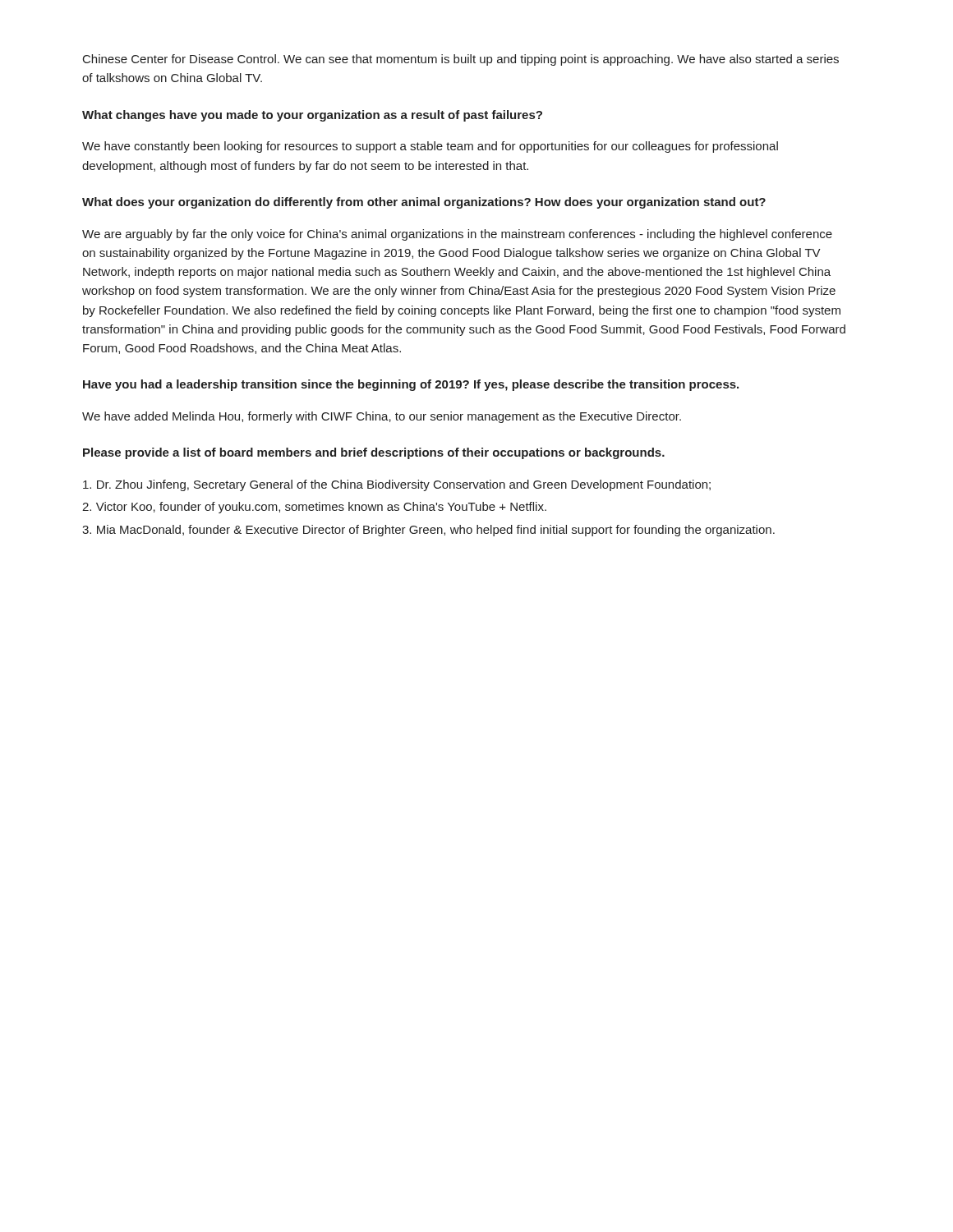953x1232 pixels.
Task: Locate the element starting "We have constantly been looking for resources"
Action: [430, 156]
